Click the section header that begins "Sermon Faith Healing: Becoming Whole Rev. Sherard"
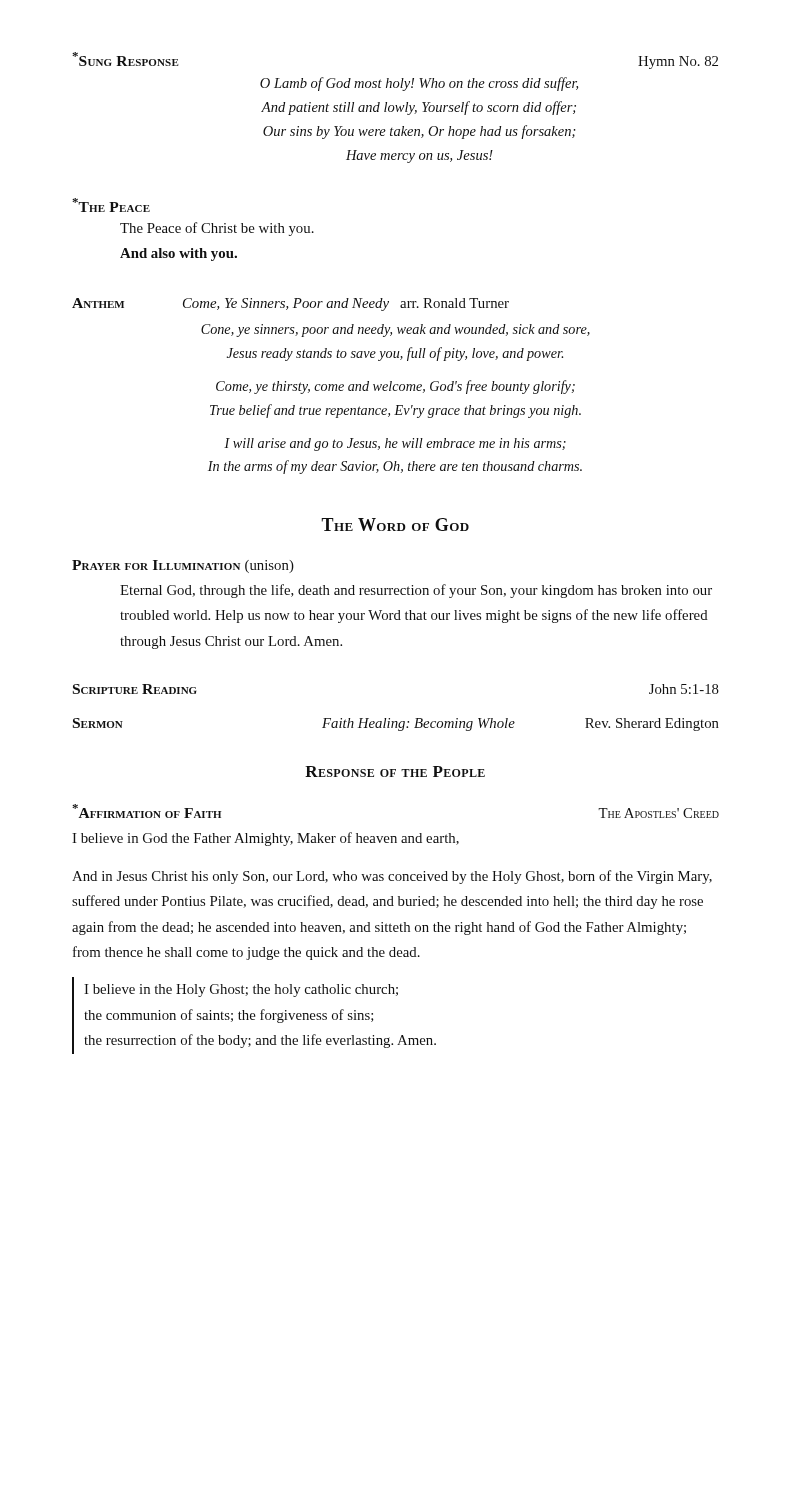This screenshot has height=1500, width=791. click(x=396, y=723)
